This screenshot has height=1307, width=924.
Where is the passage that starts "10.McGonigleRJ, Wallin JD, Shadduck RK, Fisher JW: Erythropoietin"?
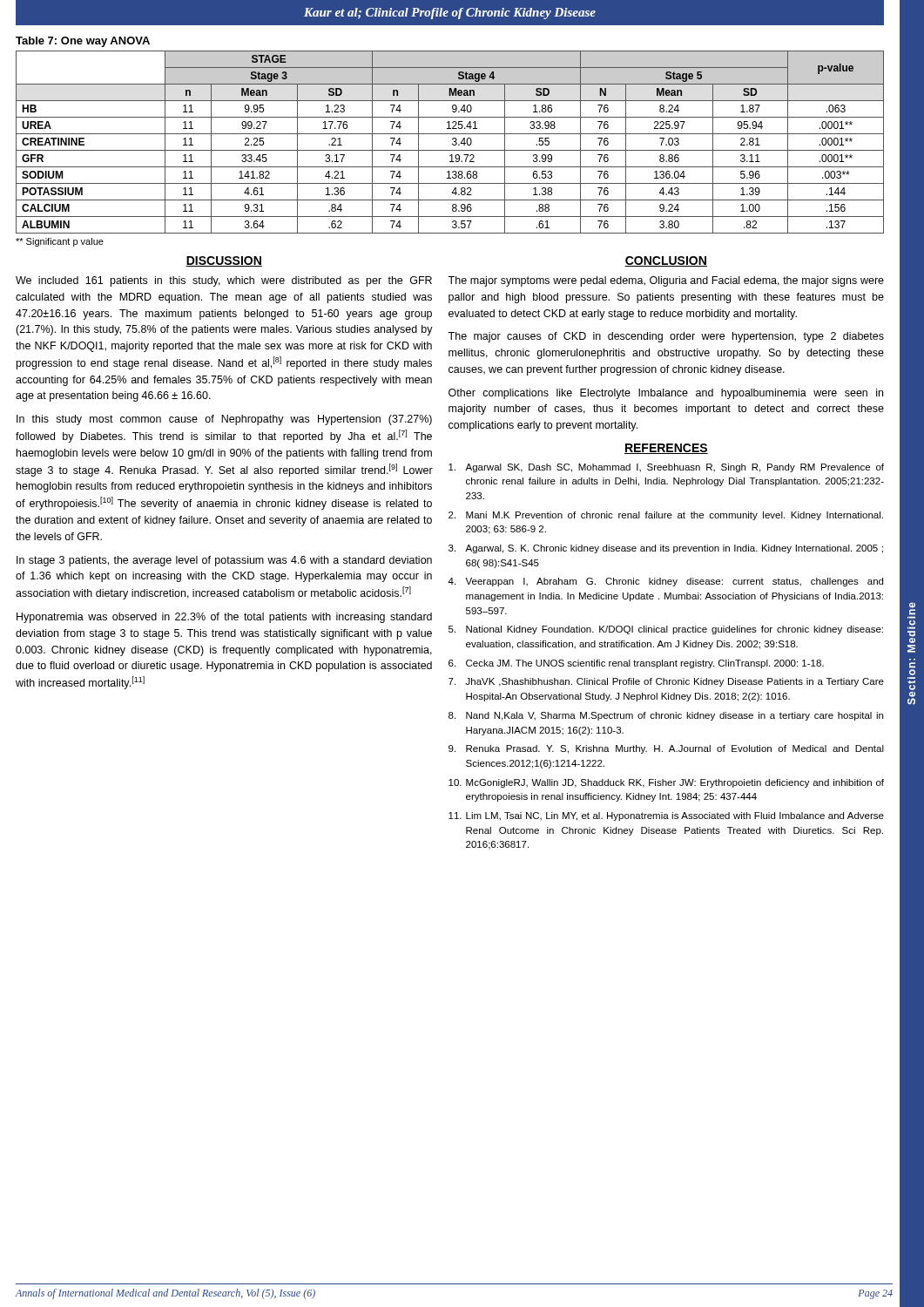(666, 790)
